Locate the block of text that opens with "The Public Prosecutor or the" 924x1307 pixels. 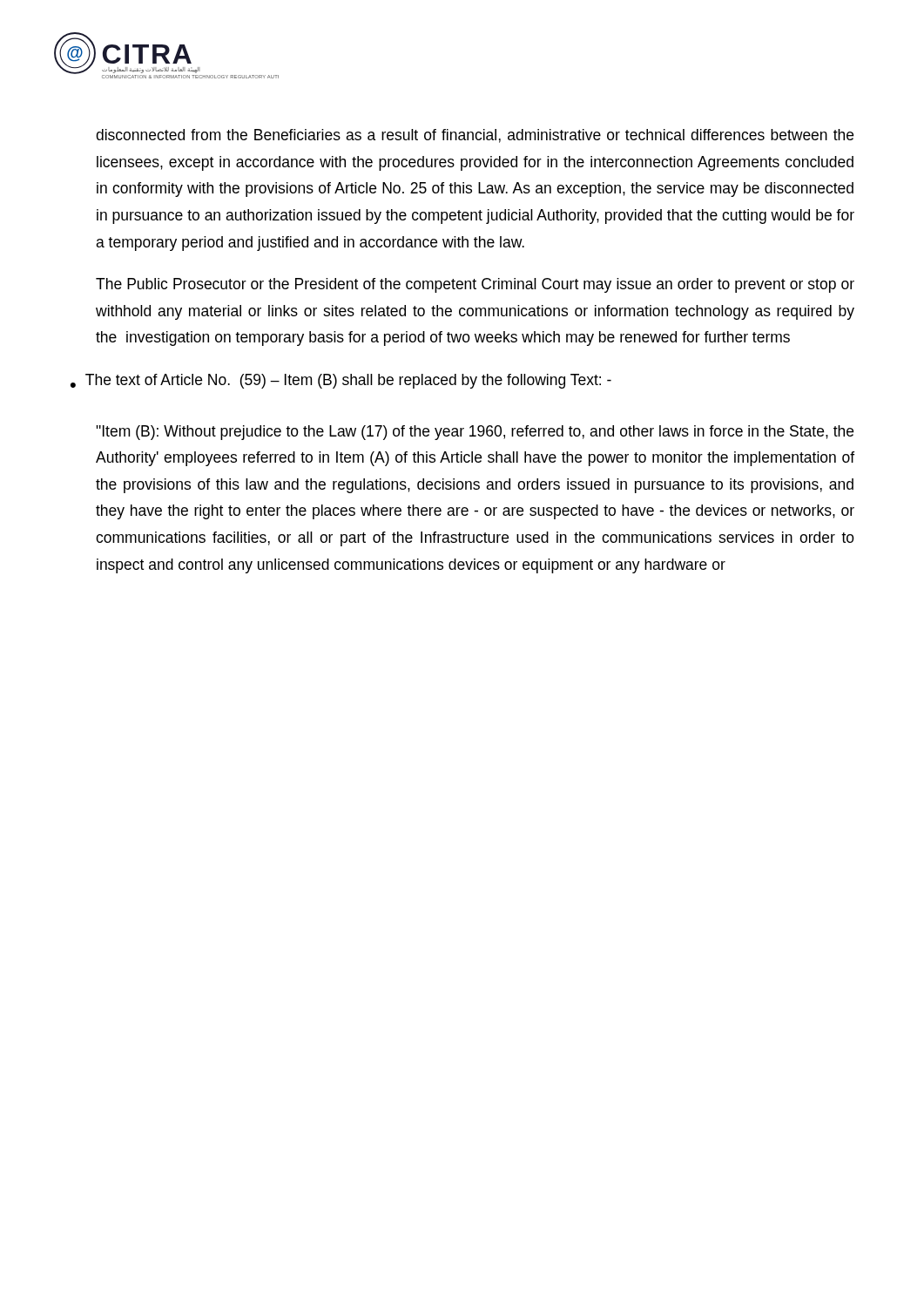(x=475, y=311)
